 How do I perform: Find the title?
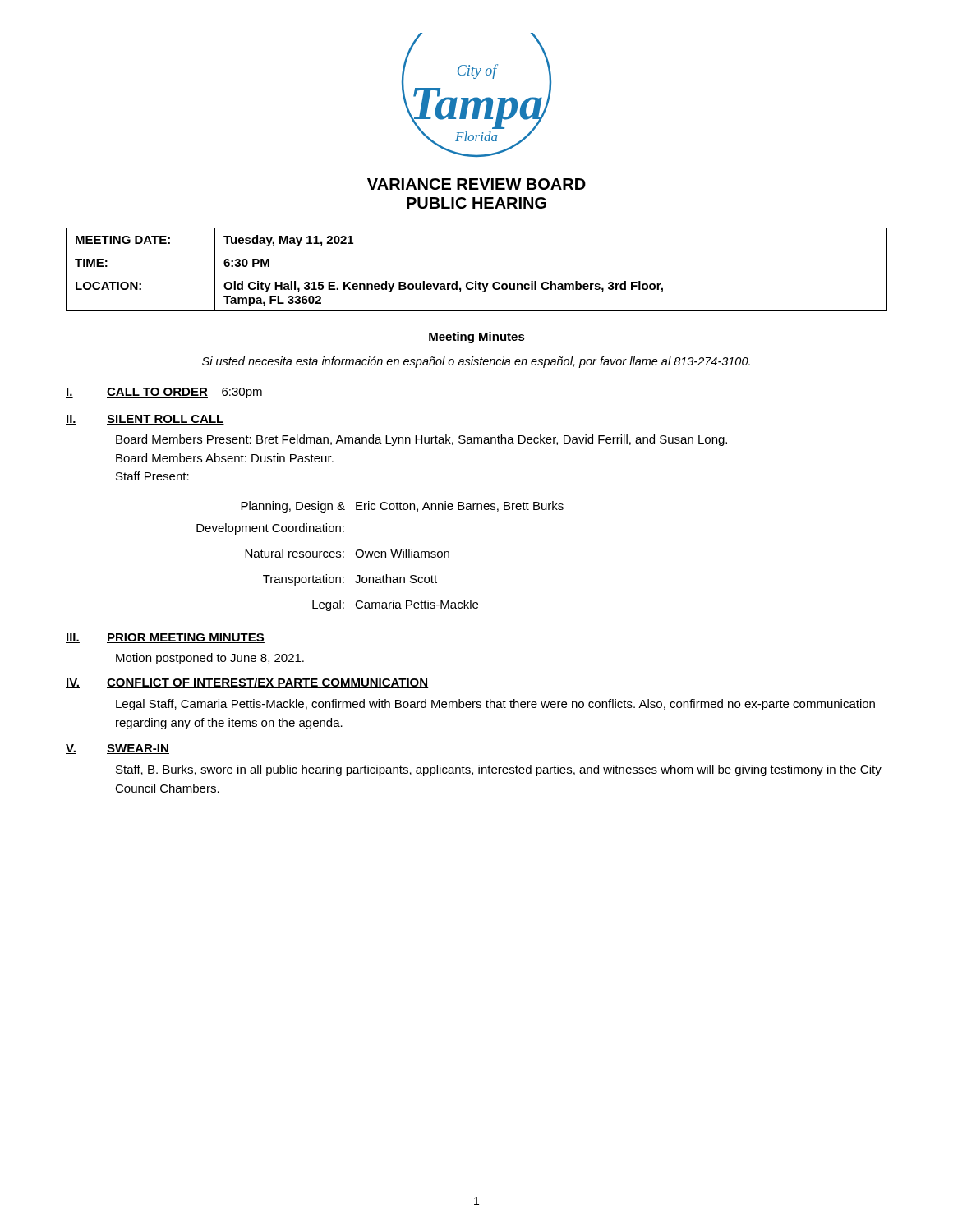coord(476,194)
